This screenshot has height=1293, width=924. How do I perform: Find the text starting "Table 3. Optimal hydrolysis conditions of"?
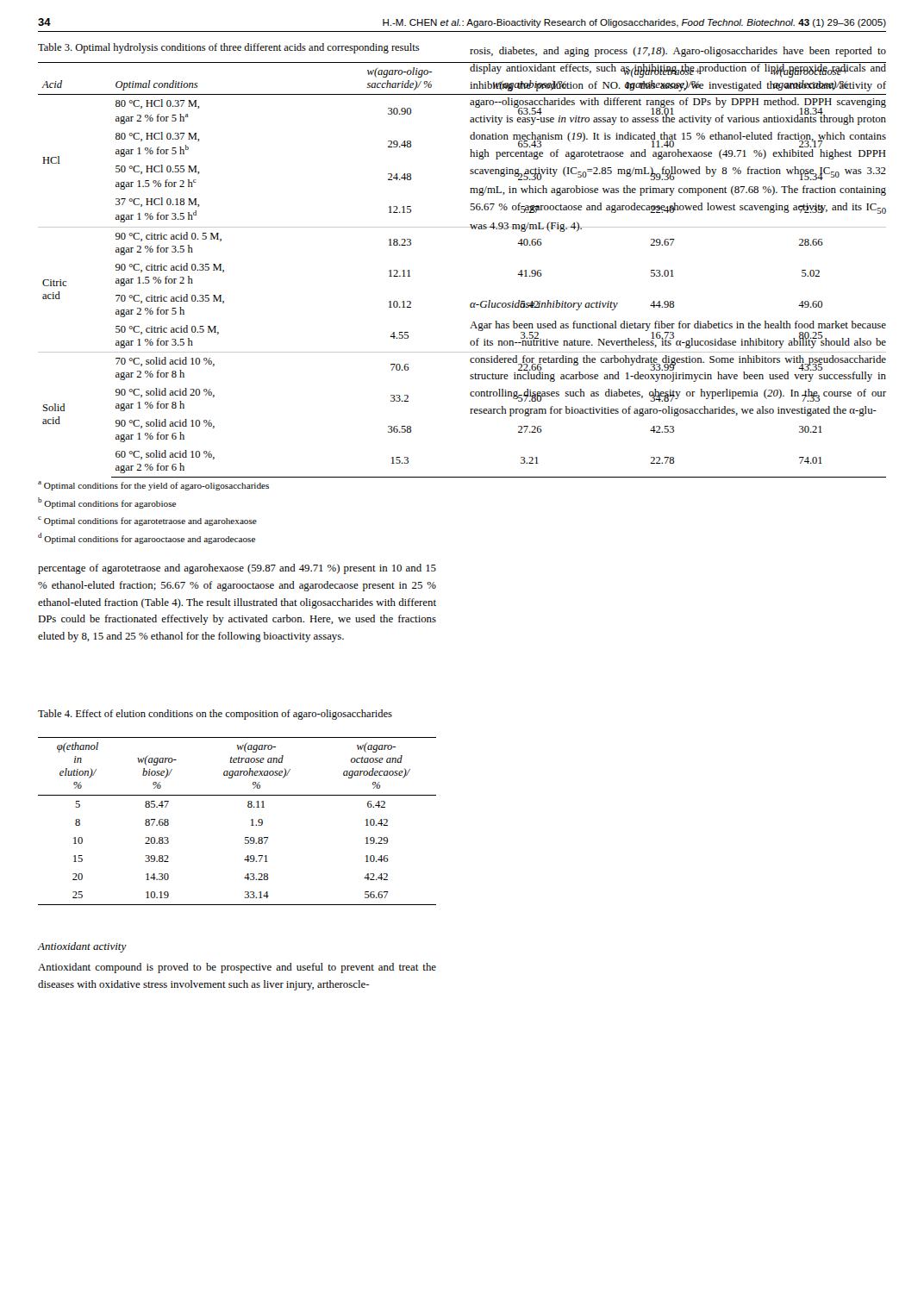click(x=229, y=47)
